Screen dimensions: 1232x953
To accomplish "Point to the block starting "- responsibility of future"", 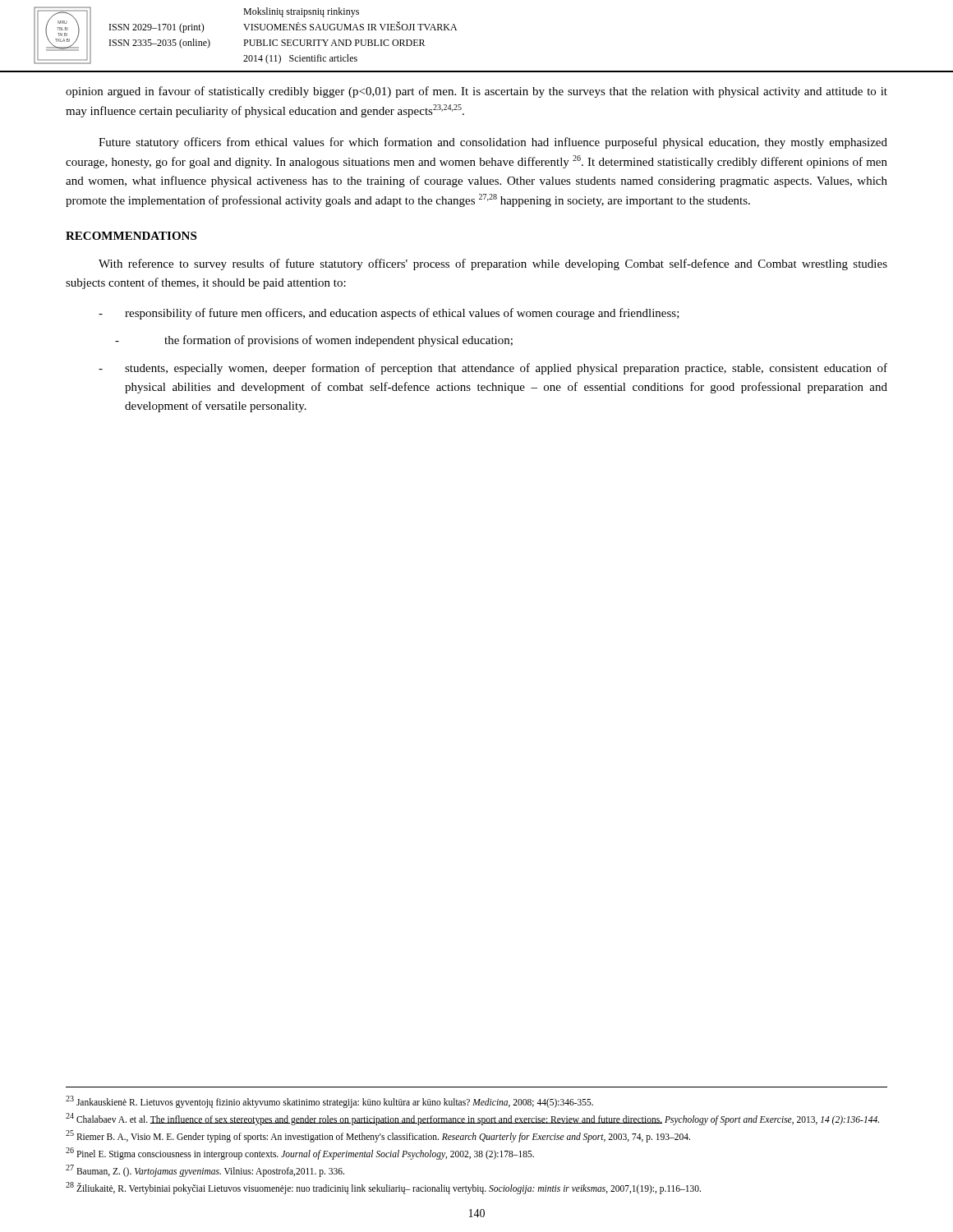I will 476,313.
